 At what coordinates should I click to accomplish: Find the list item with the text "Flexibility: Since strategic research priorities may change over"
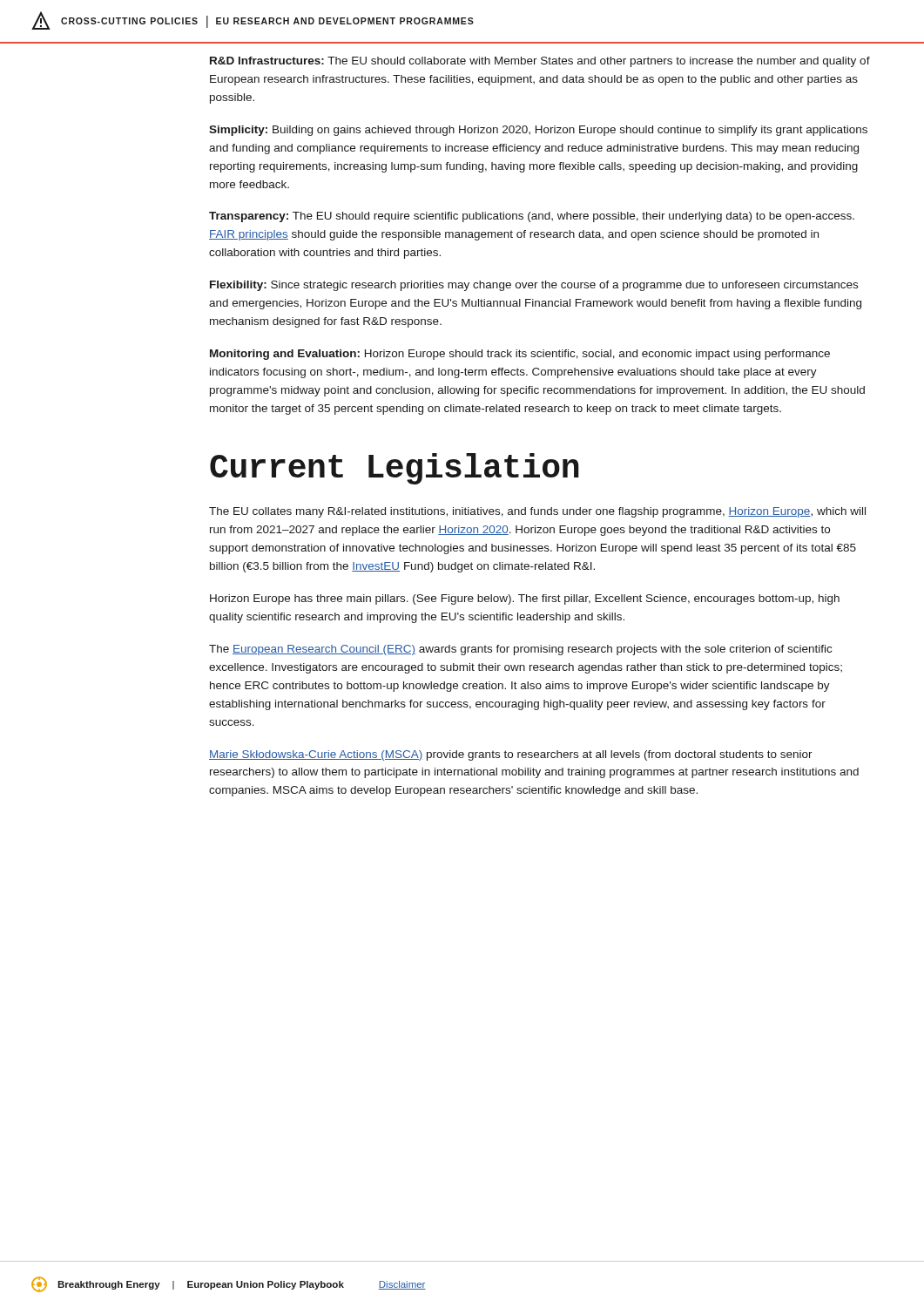[x=536, y=303]
